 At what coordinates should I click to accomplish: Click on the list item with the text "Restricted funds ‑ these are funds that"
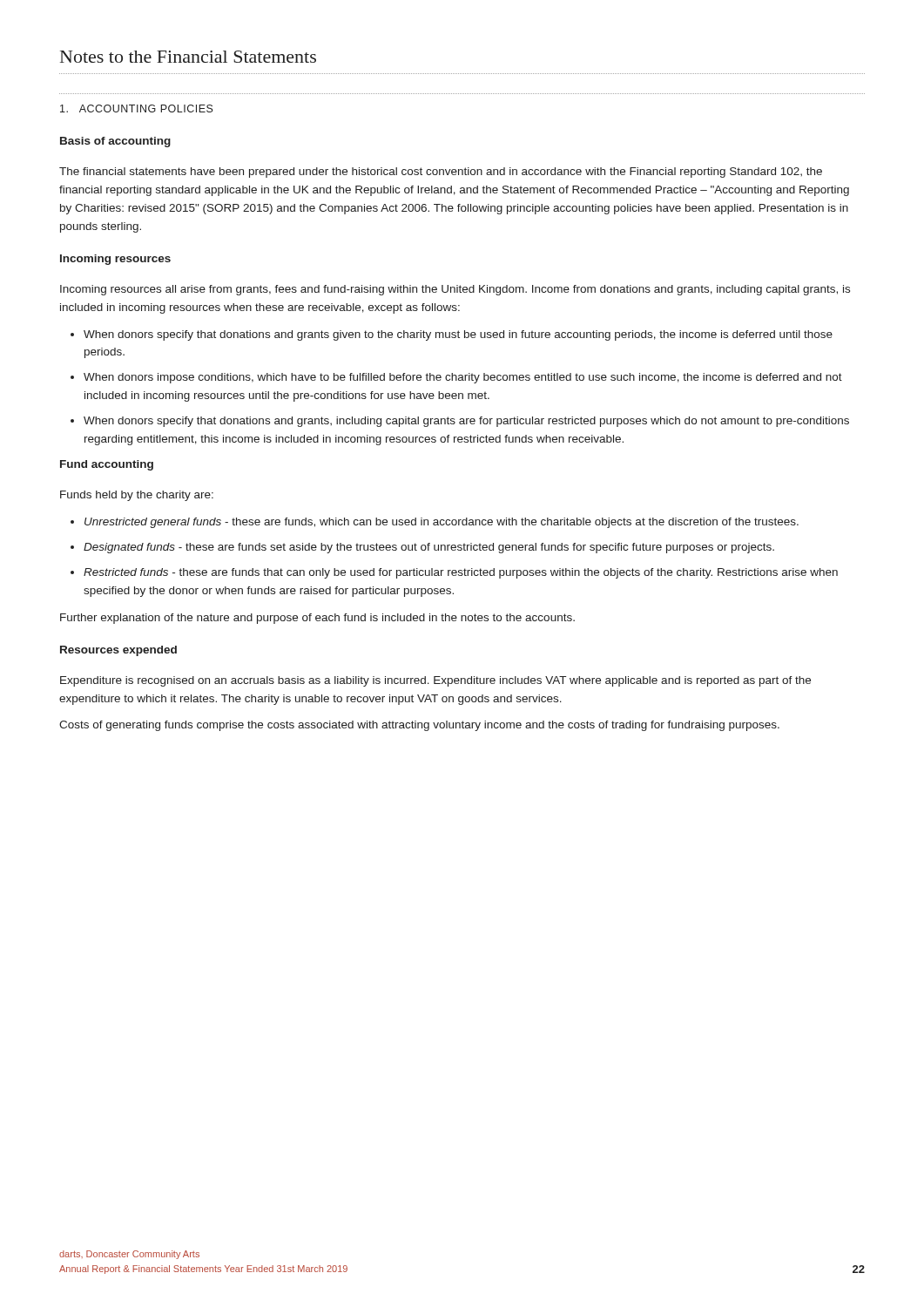click(x=461, y=581)
